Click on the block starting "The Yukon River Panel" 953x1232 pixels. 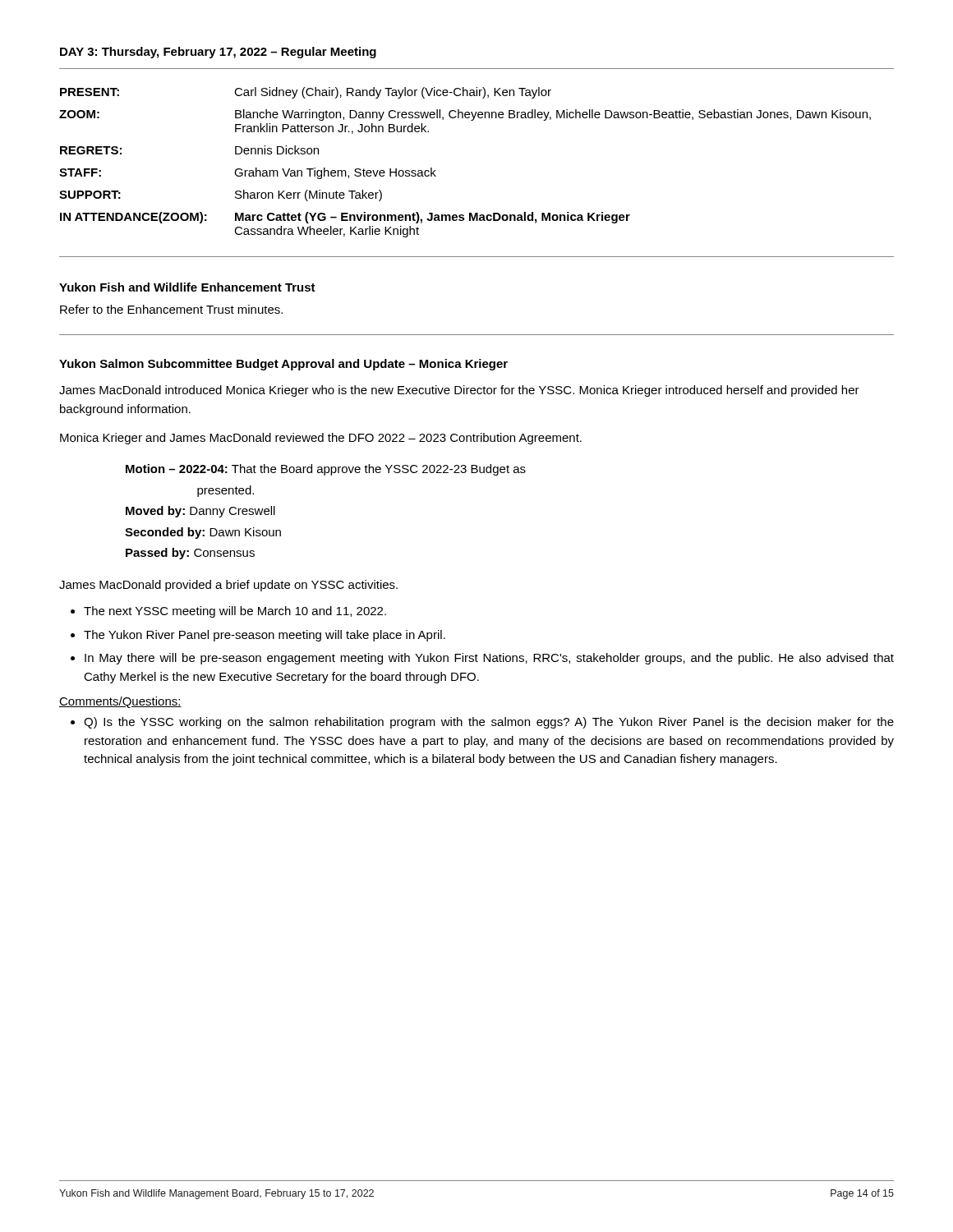pyautogui.click(x=265, y=634)
